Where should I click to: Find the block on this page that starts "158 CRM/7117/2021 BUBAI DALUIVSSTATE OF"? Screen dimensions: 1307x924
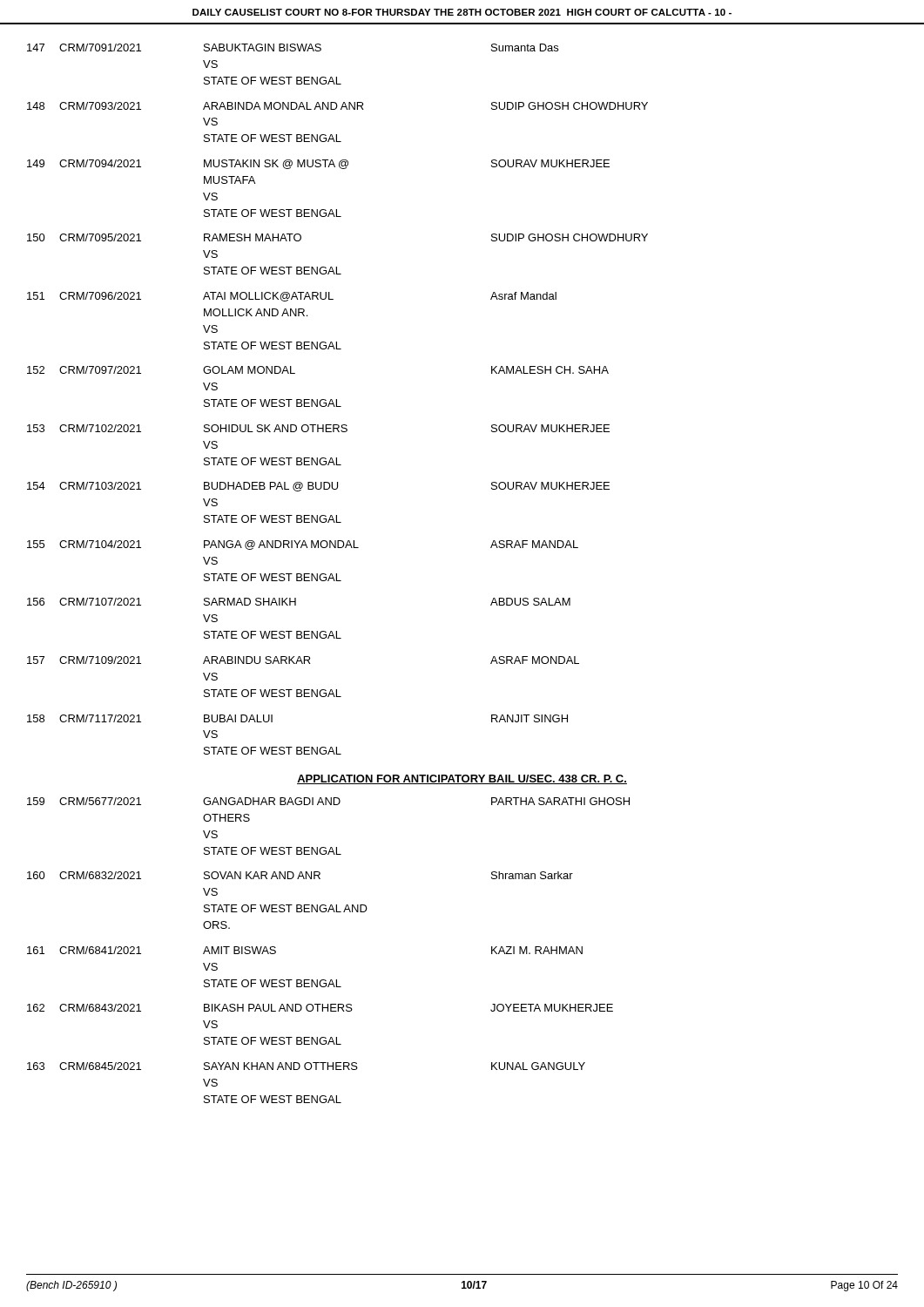(35, 718)
